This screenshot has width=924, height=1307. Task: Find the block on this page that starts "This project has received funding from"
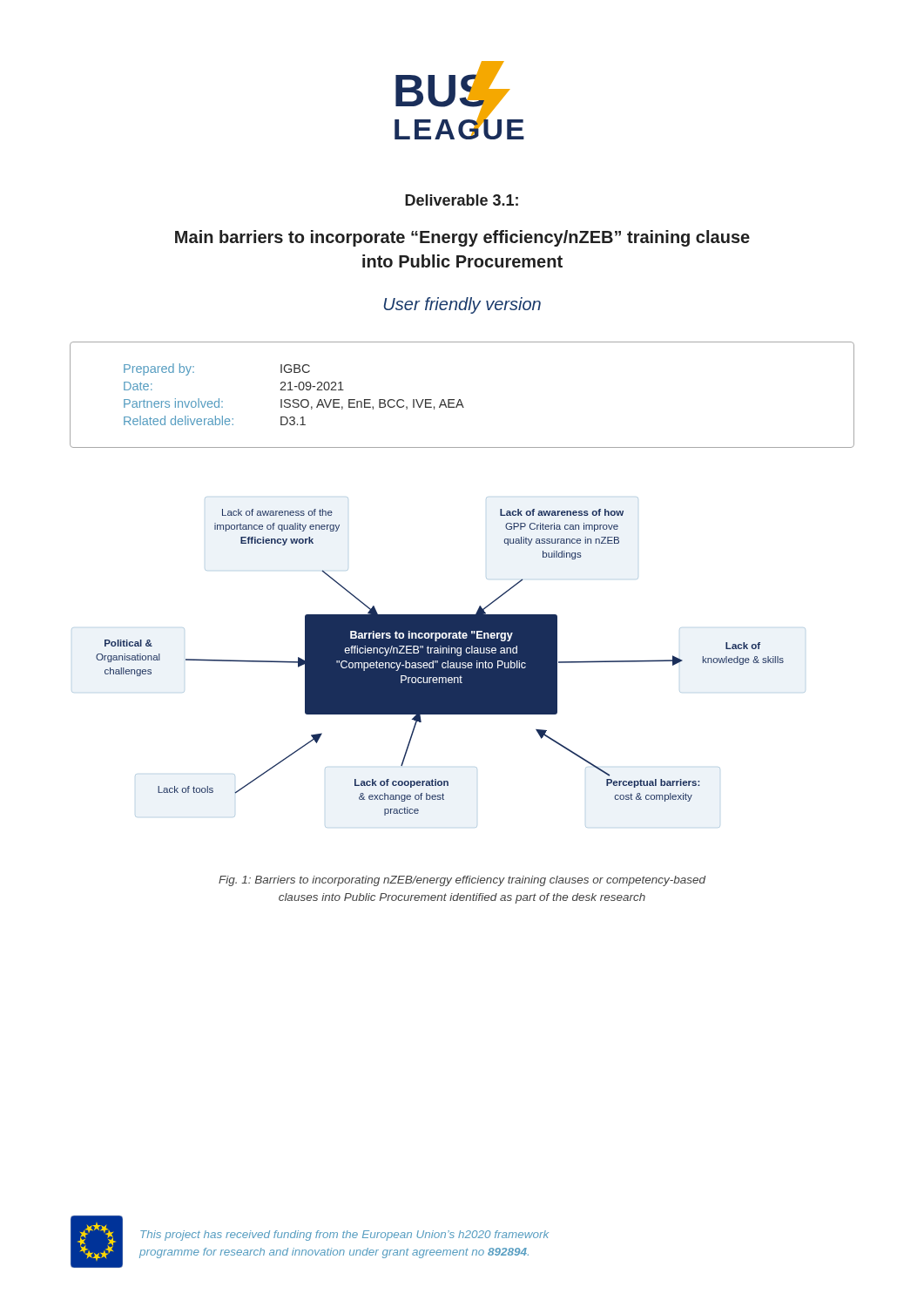click(344, 1243)
